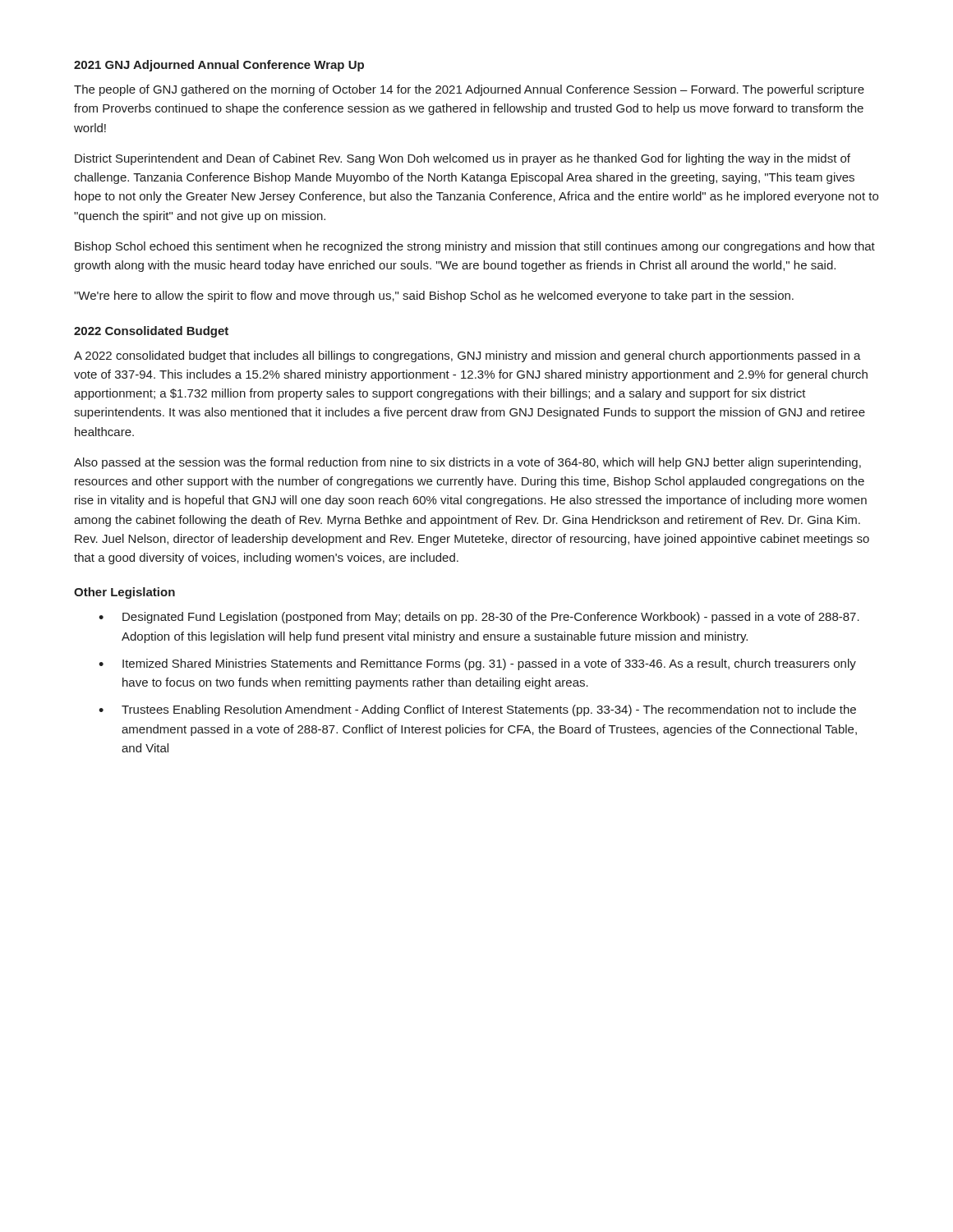
Task: Locate the list item that says "• Trustees Enabling Resolution"
Action: click(x=489, y=729)
